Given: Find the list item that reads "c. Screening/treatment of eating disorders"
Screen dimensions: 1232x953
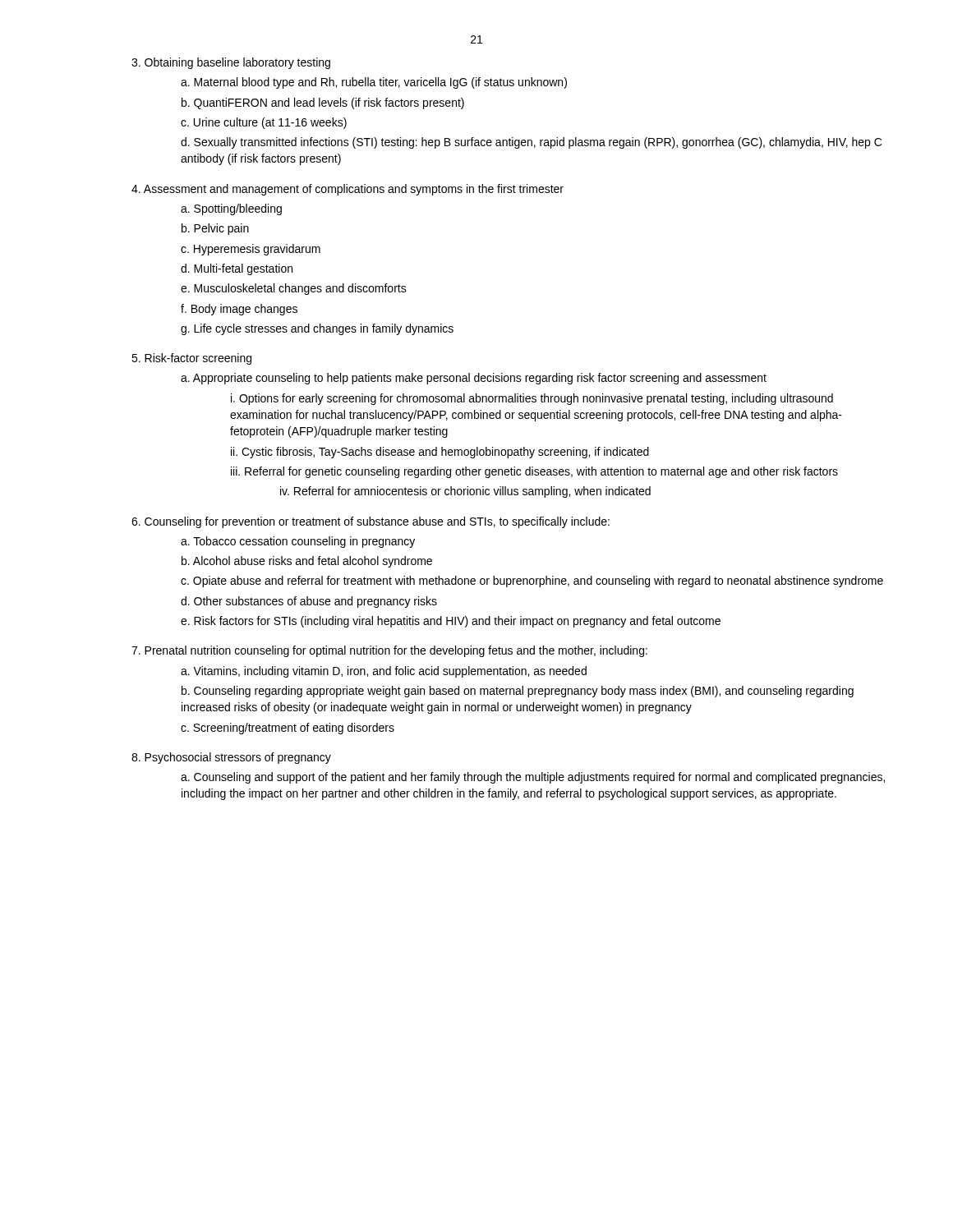Looking at the screenshot, I should click(288, 727).
